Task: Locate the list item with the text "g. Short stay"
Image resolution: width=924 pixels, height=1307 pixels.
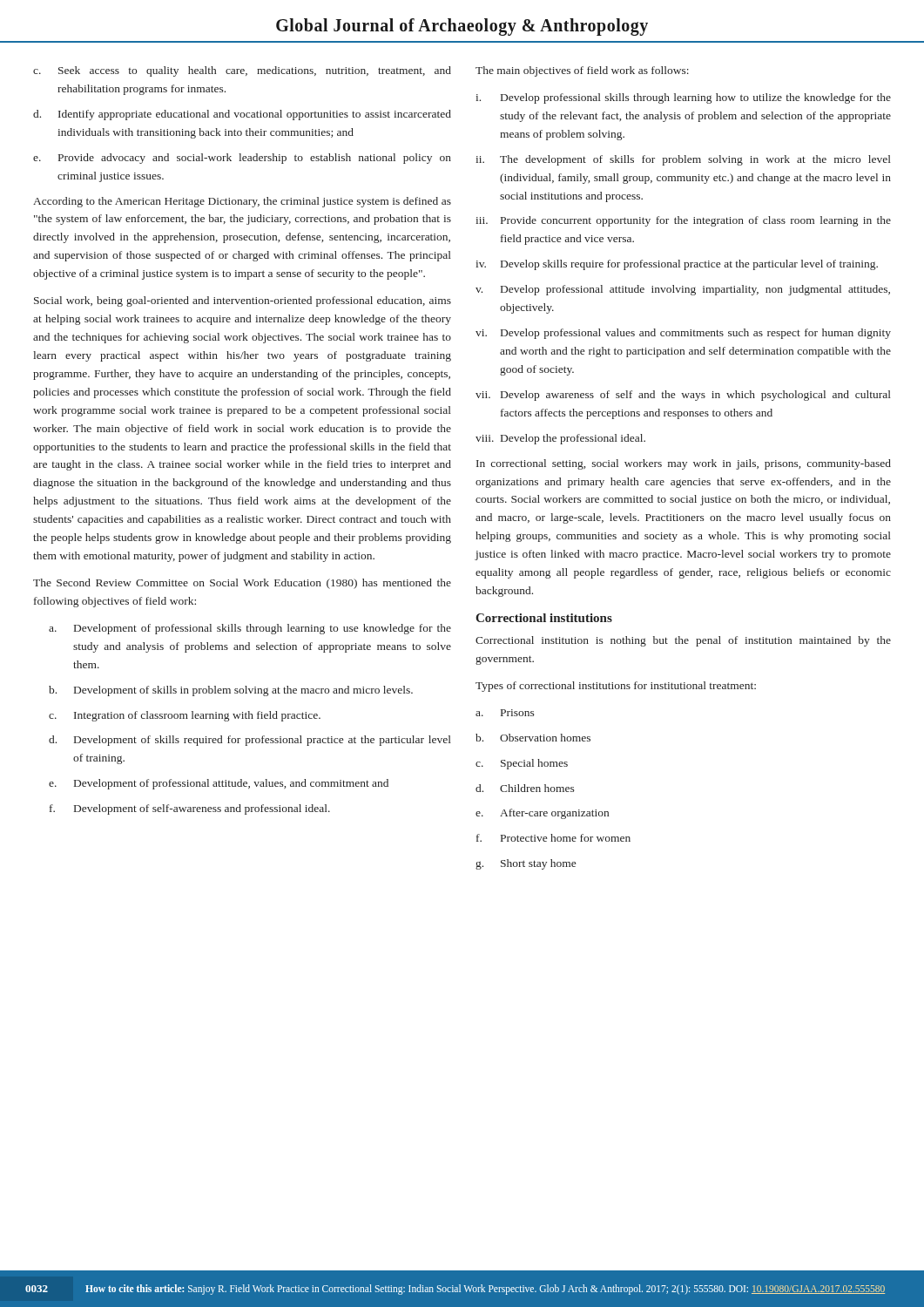Action: click(x=526, y=864)
